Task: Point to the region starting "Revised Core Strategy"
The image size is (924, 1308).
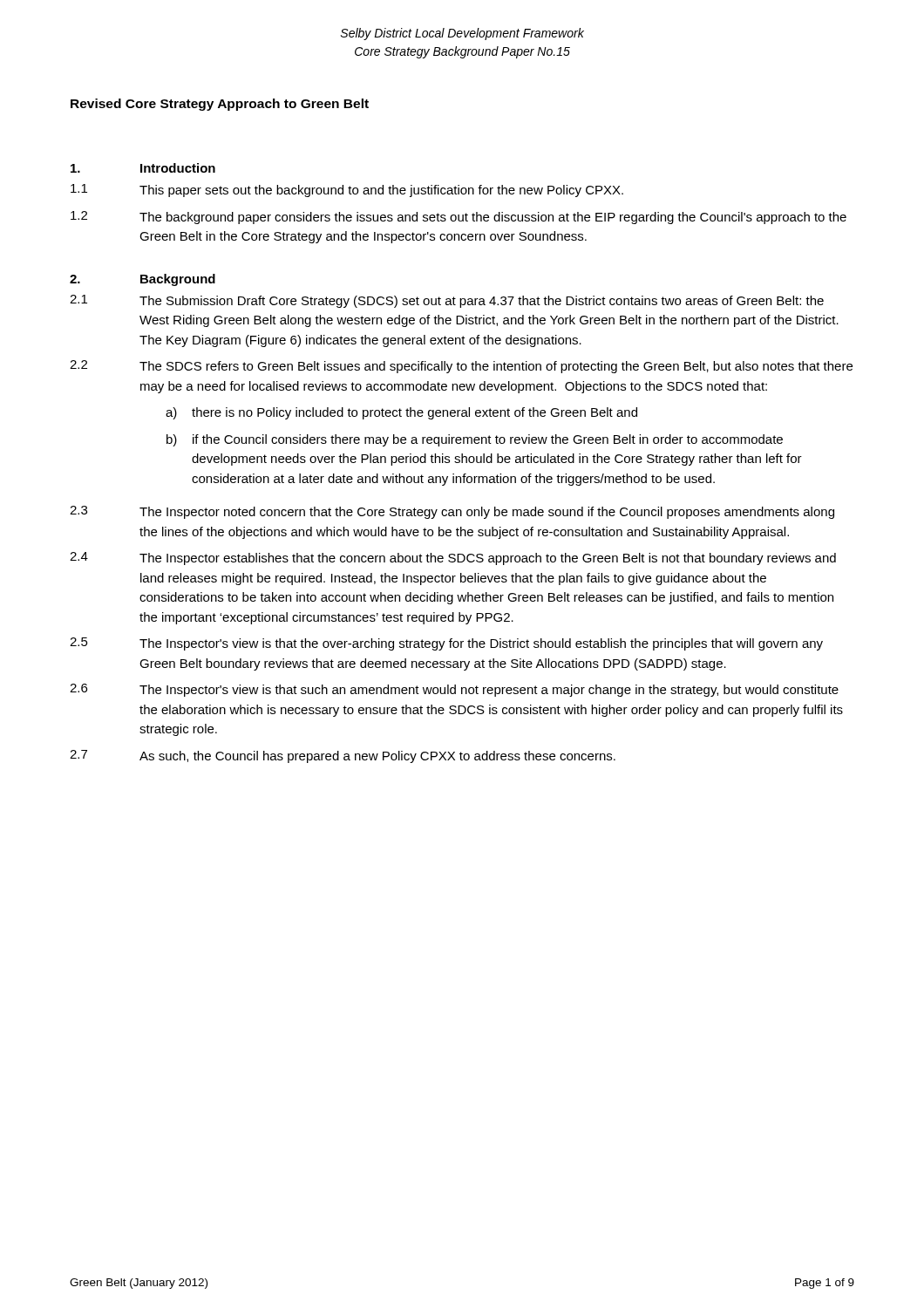Action: click(219, 103)
